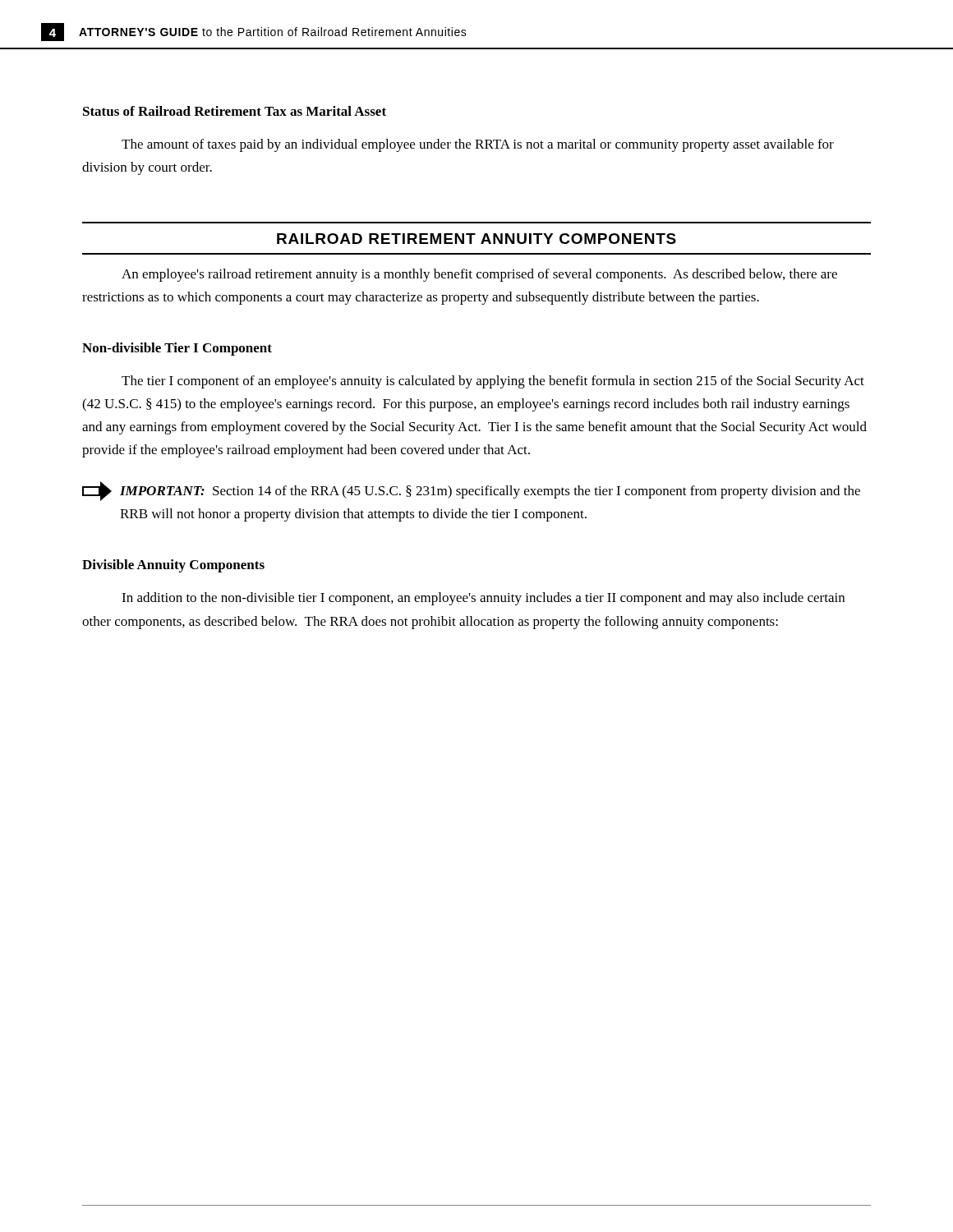The width and height of the screenshot is (953, 1232).
Task: Click where it says "RAILROAD RETIREMENT ANNUITY COMPONENTS"
Action: pos(476,239)
